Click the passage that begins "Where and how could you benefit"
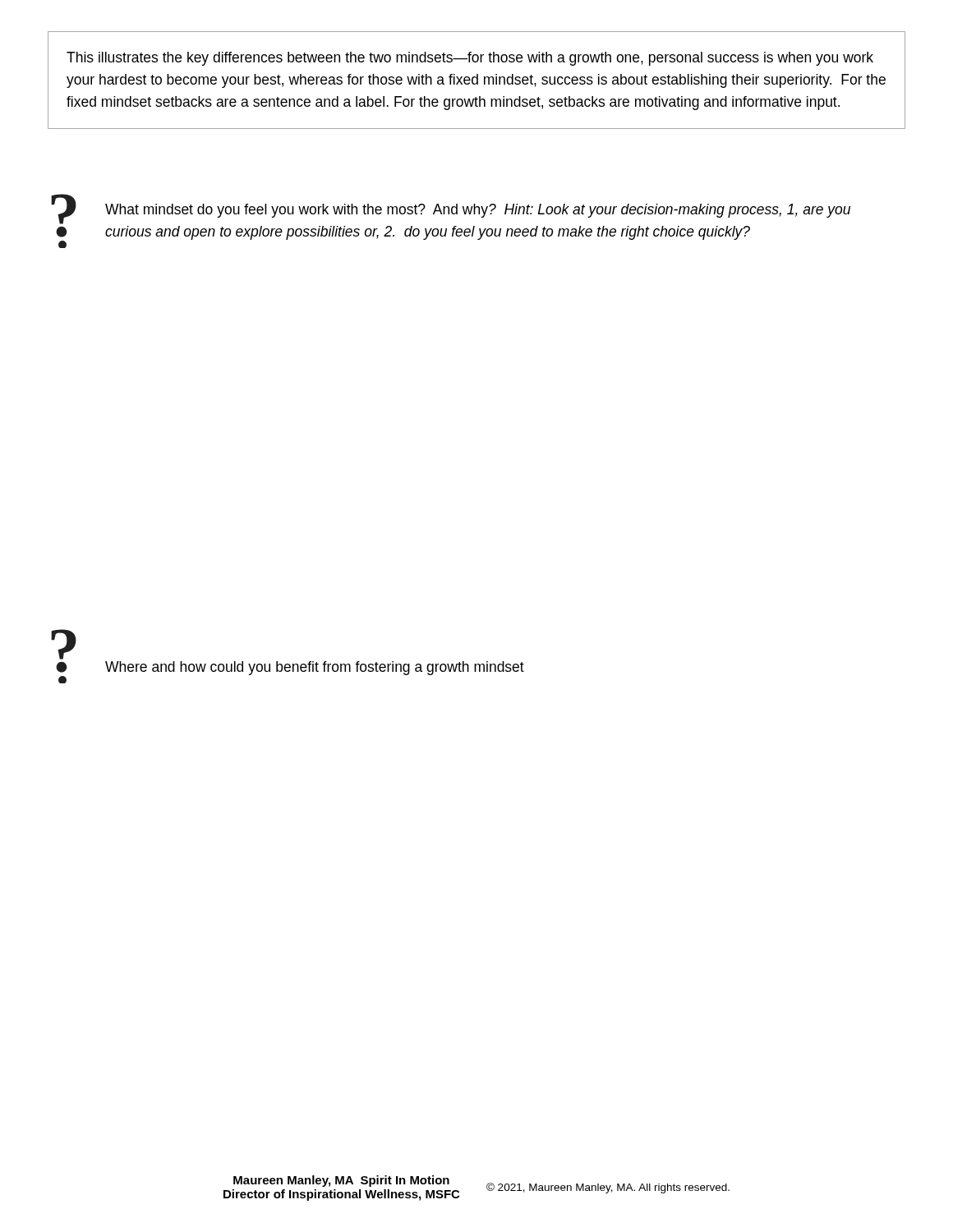 point(315,667)
